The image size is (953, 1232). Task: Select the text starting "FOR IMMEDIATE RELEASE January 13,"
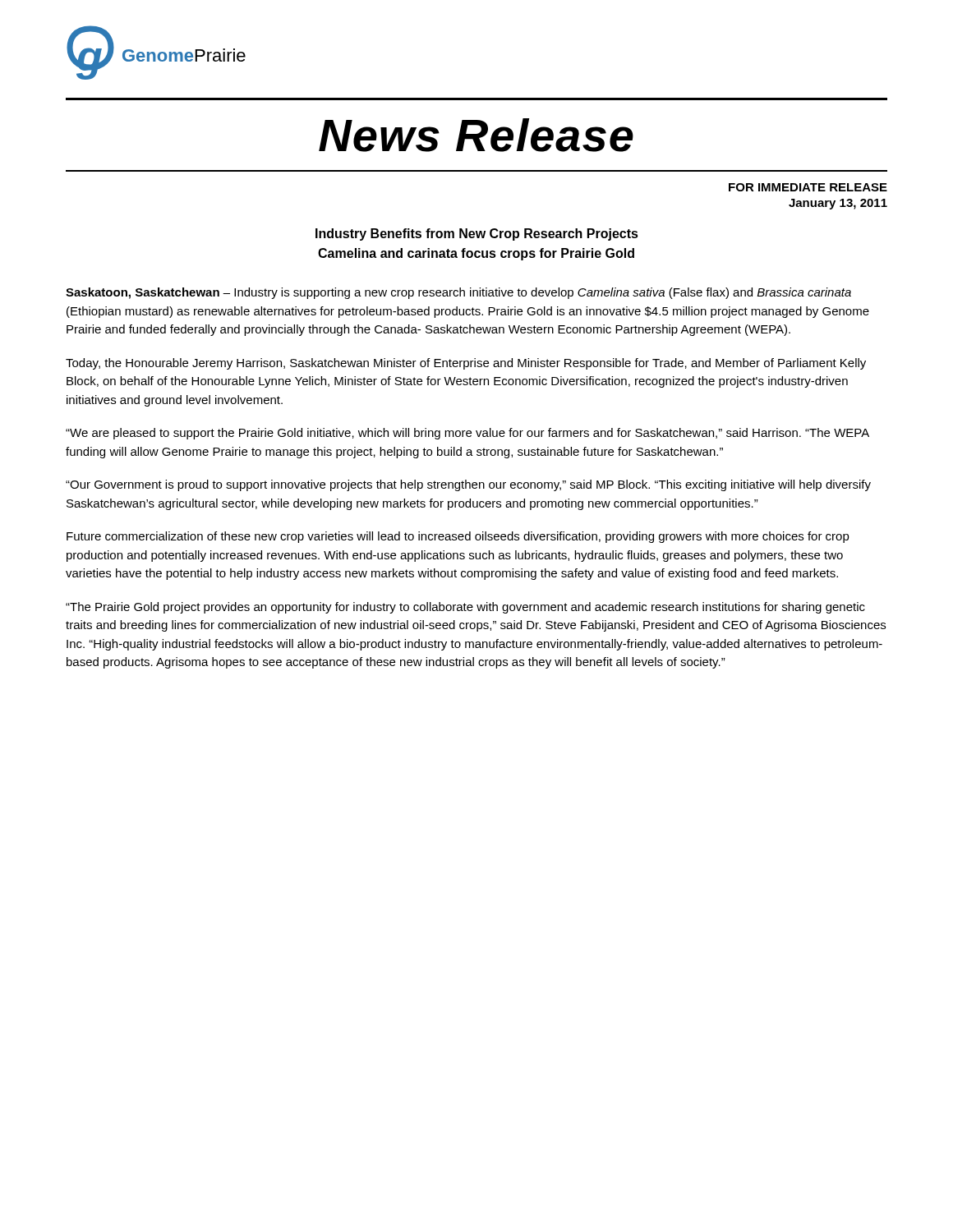[808, 187]
